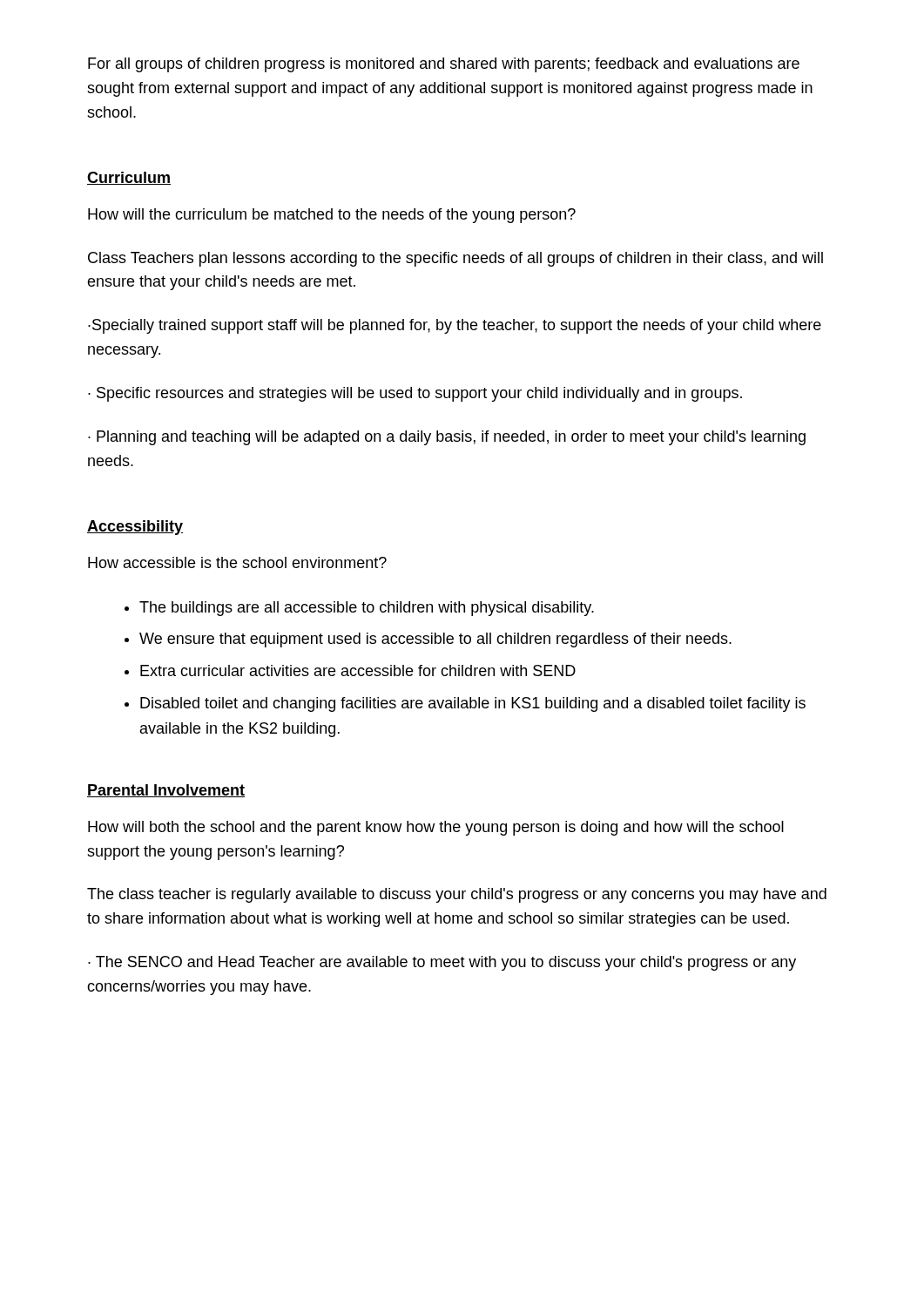This screenshot has height=1307, width=924.
Task: Find the element starting "How will both the"
Action: click(436, 839)
